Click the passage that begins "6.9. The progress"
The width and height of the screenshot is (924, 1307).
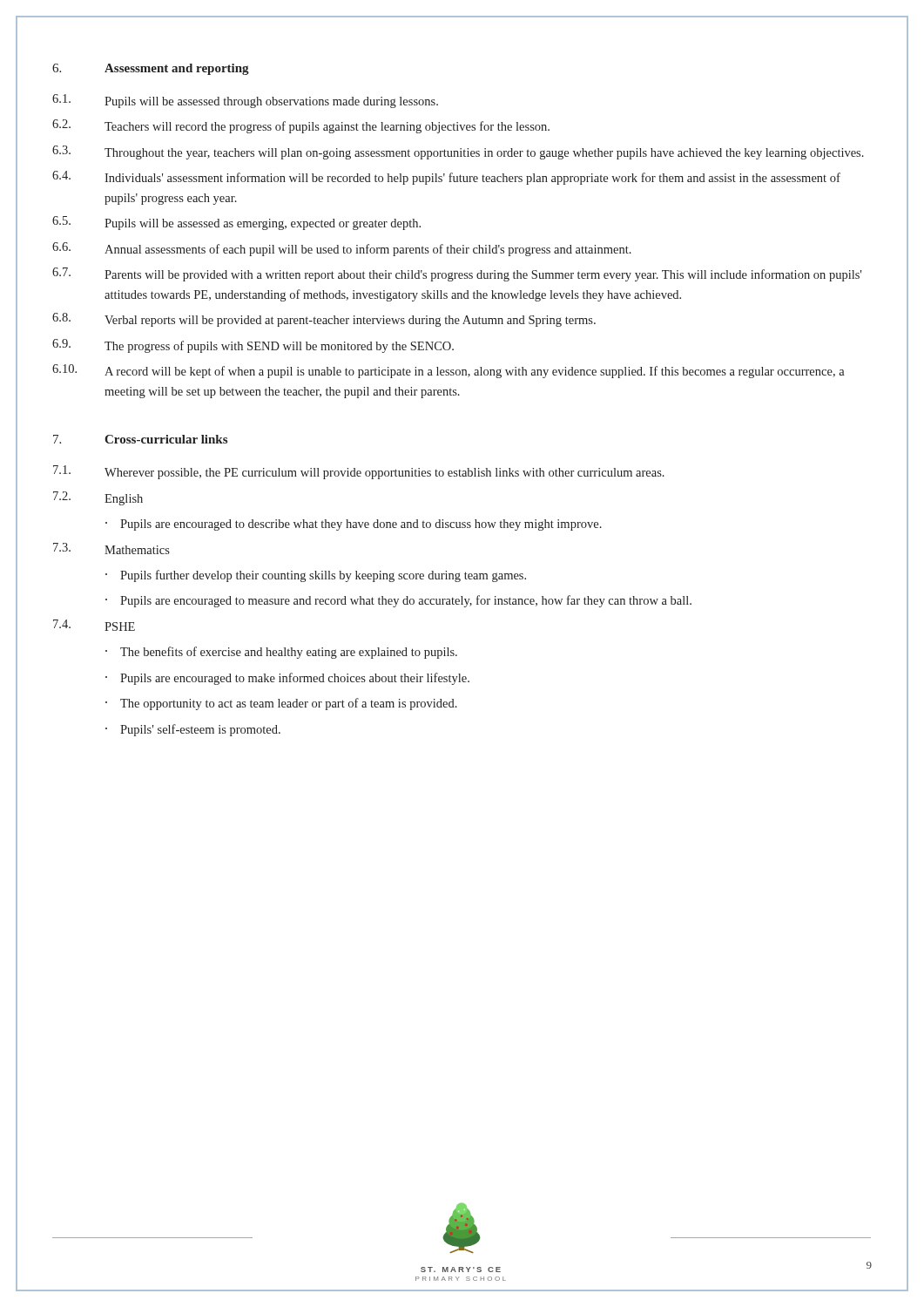tap(253, 346)
